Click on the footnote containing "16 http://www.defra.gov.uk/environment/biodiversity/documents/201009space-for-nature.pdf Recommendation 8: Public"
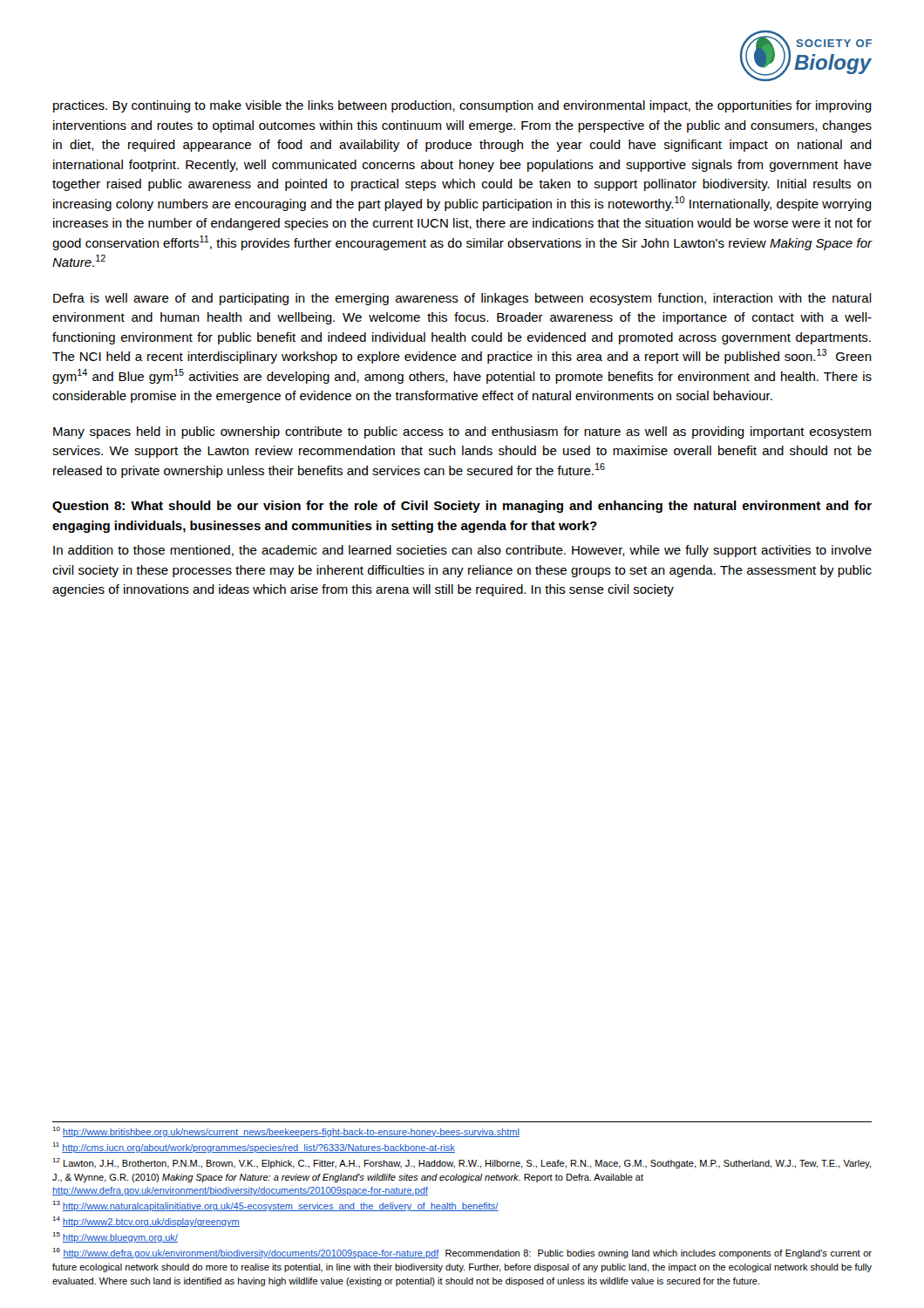The width and height of the screenshot is (924, 1308). pyautogui.click(x=462, y=1267)
